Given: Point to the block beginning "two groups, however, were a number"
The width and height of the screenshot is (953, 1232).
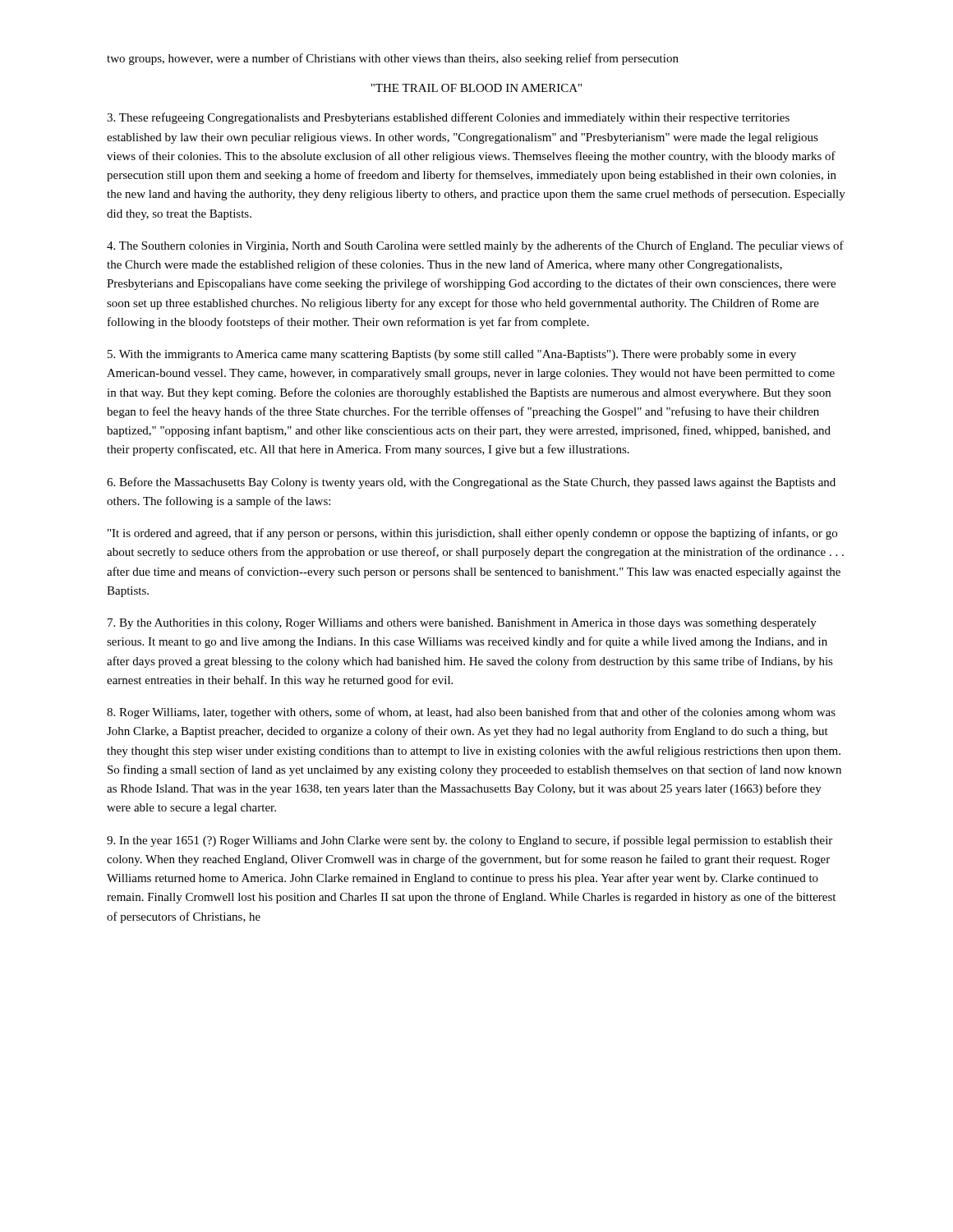Looking at the screenshot, I should [x=393, y=58].
